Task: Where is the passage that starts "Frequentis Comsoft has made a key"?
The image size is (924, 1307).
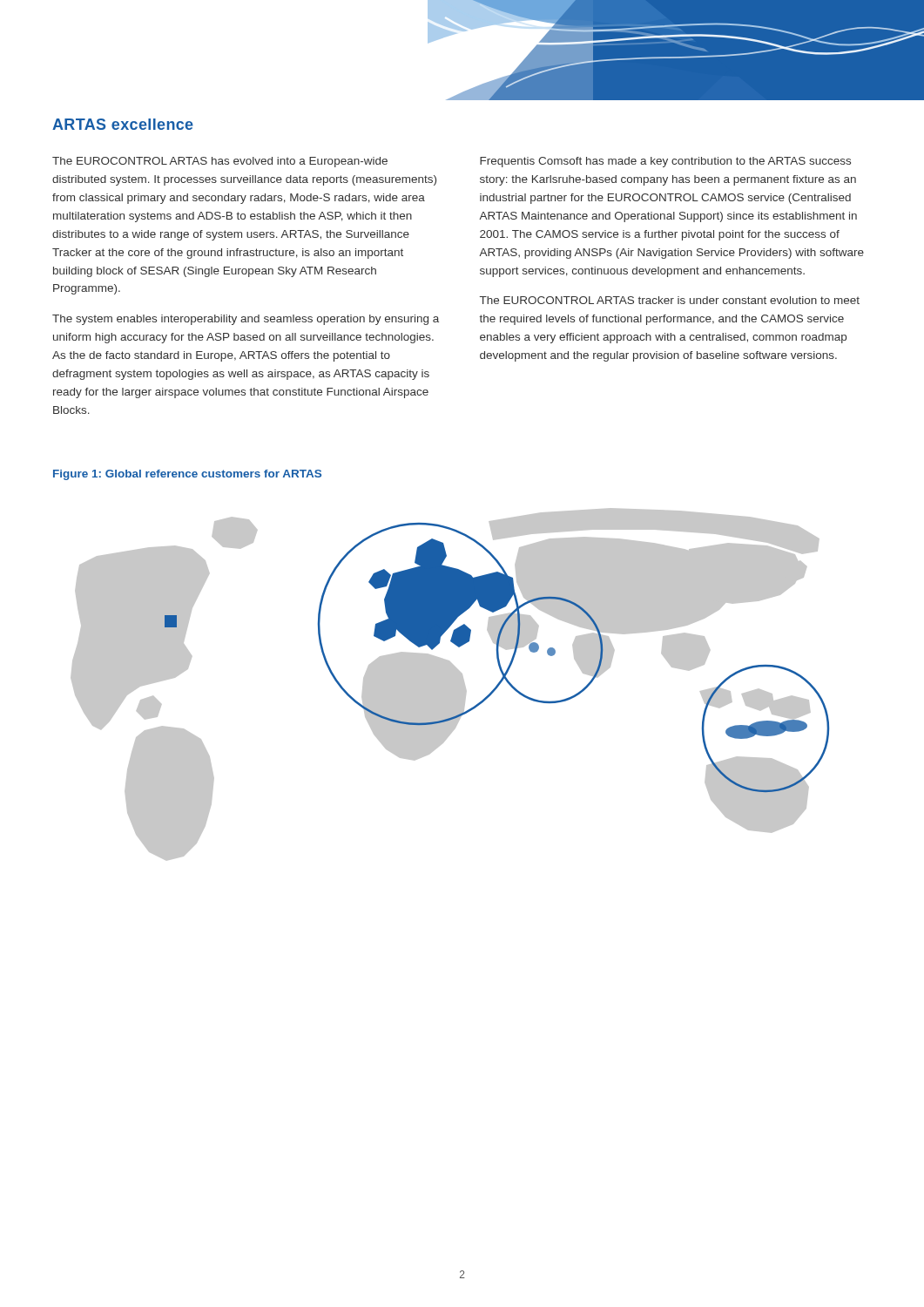Action: 676,259
